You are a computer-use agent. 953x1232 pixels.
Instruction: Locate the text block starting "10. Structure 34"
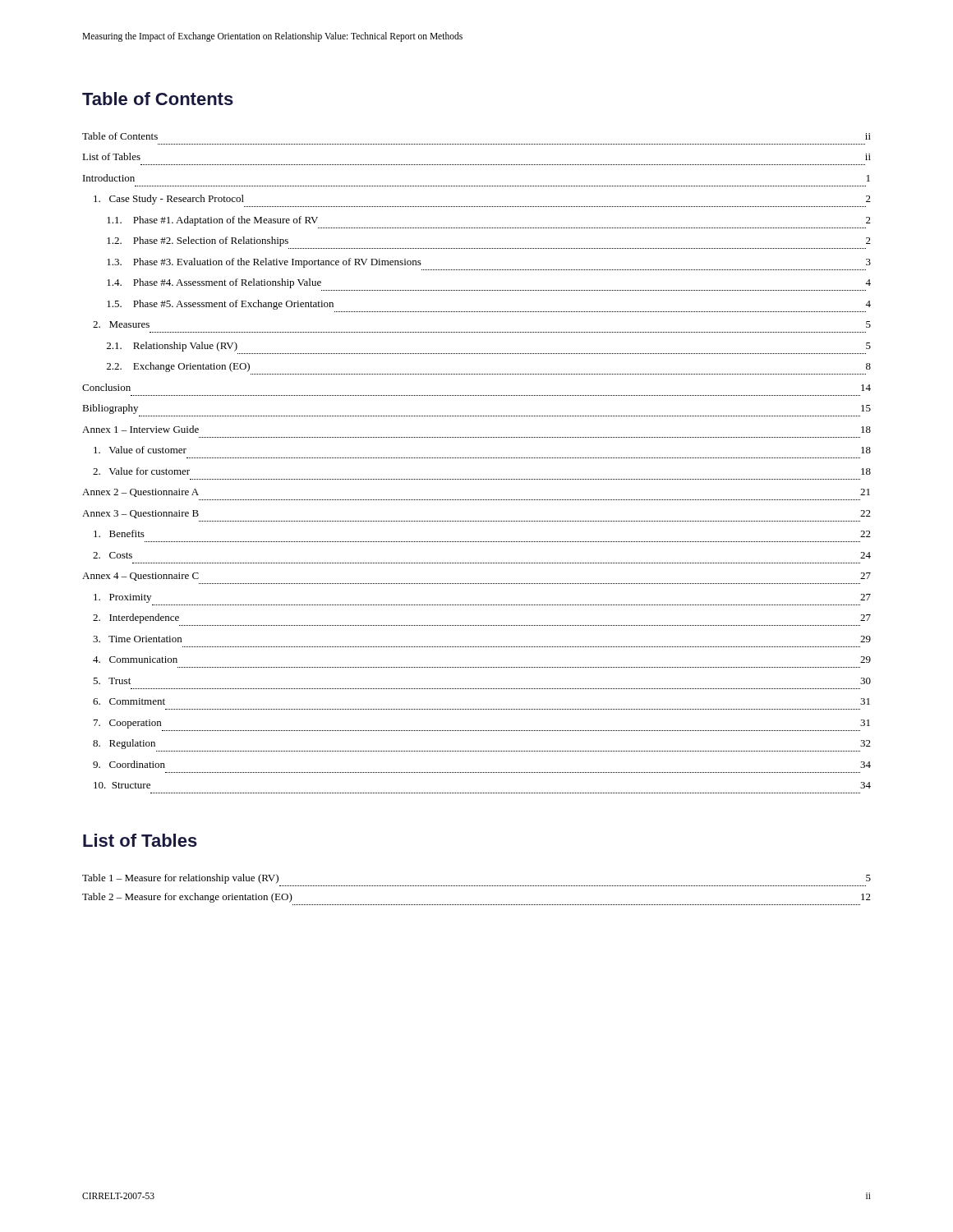pos(476,785)
